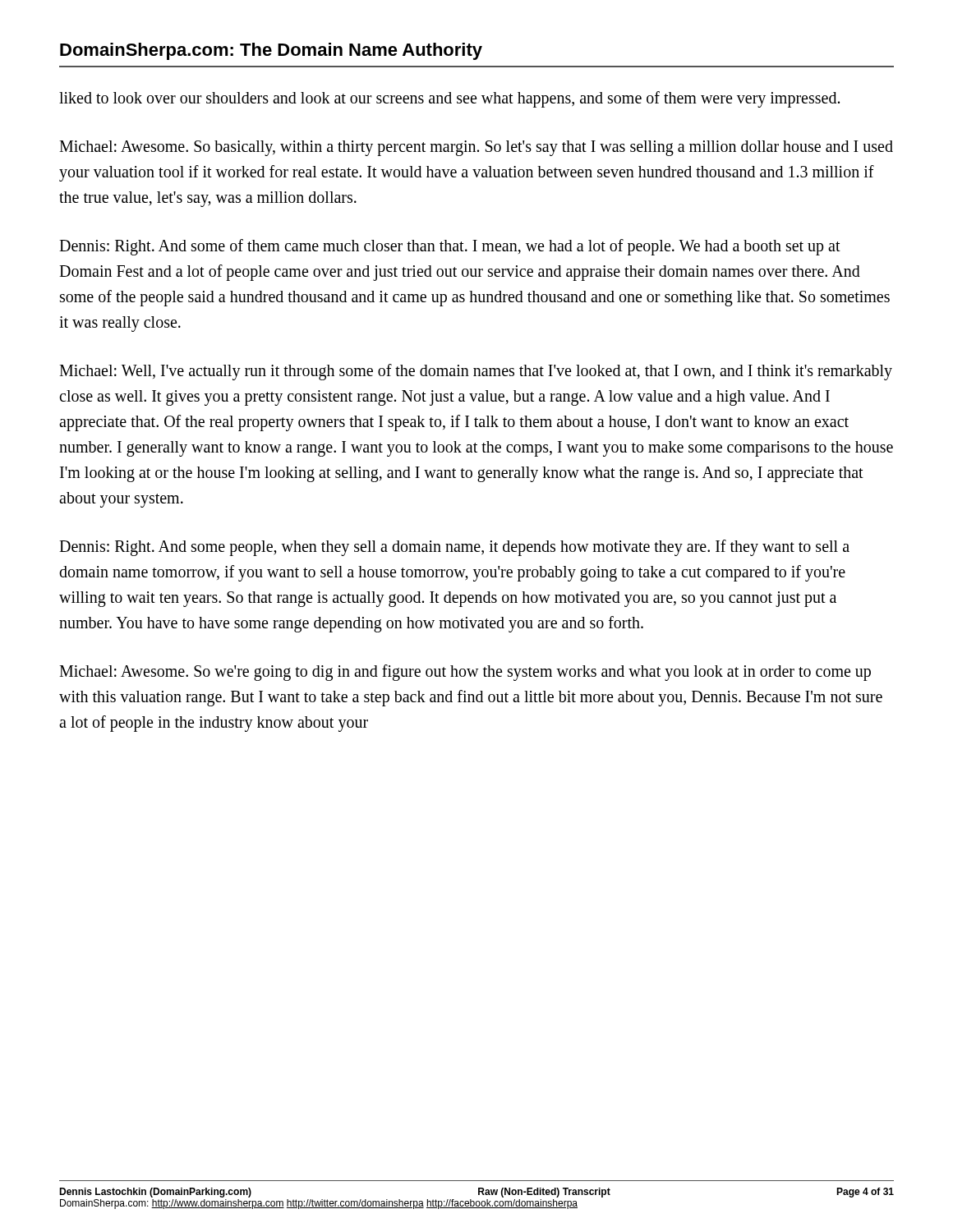Find the text starting "Dennis: Right. And some of them came much"
Viewport: 953px width, 1232px height.
475,284
